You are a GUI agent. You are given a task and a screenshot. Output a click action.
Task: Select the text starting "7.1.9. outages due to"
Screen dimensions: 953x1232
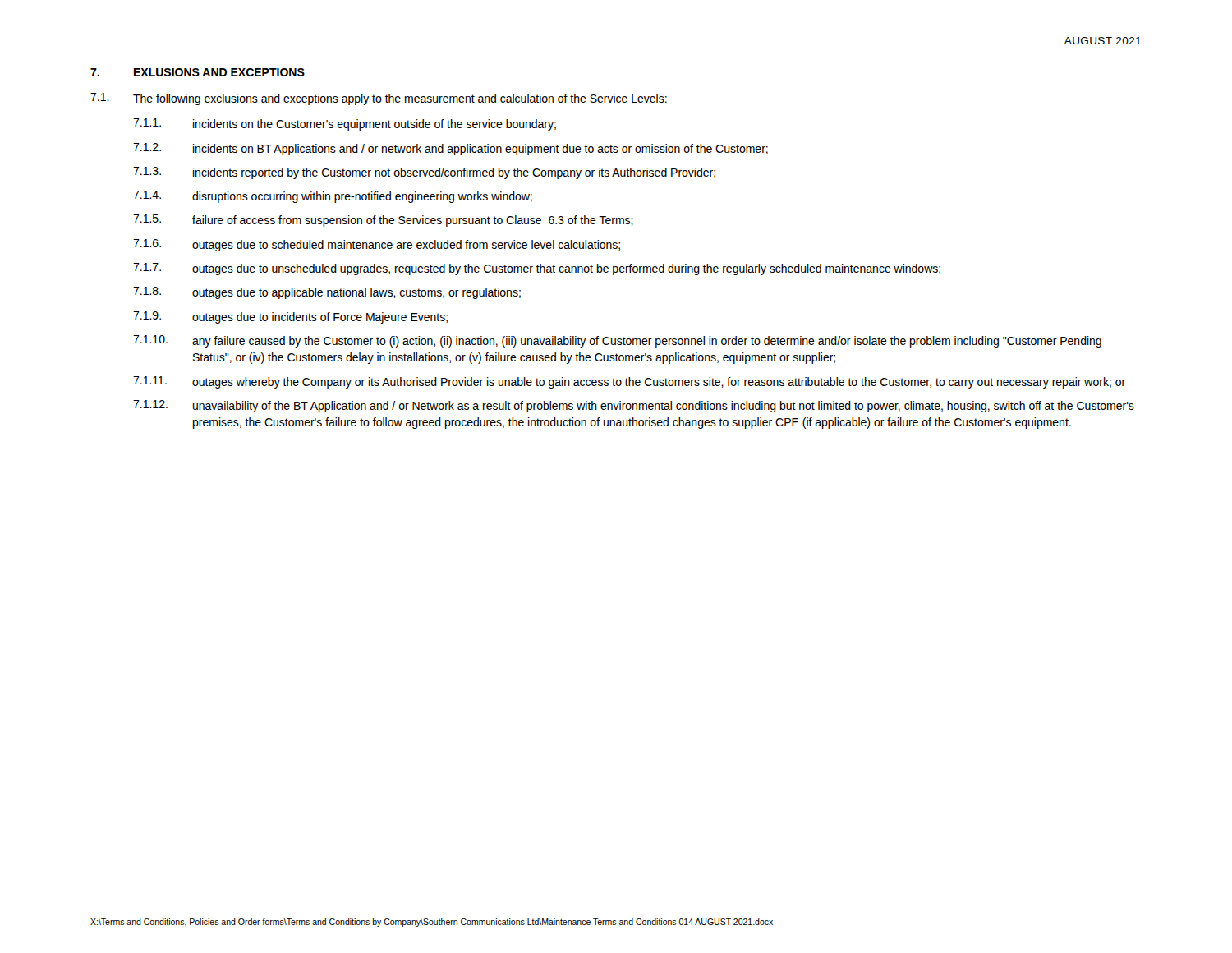tap(291, 317)
